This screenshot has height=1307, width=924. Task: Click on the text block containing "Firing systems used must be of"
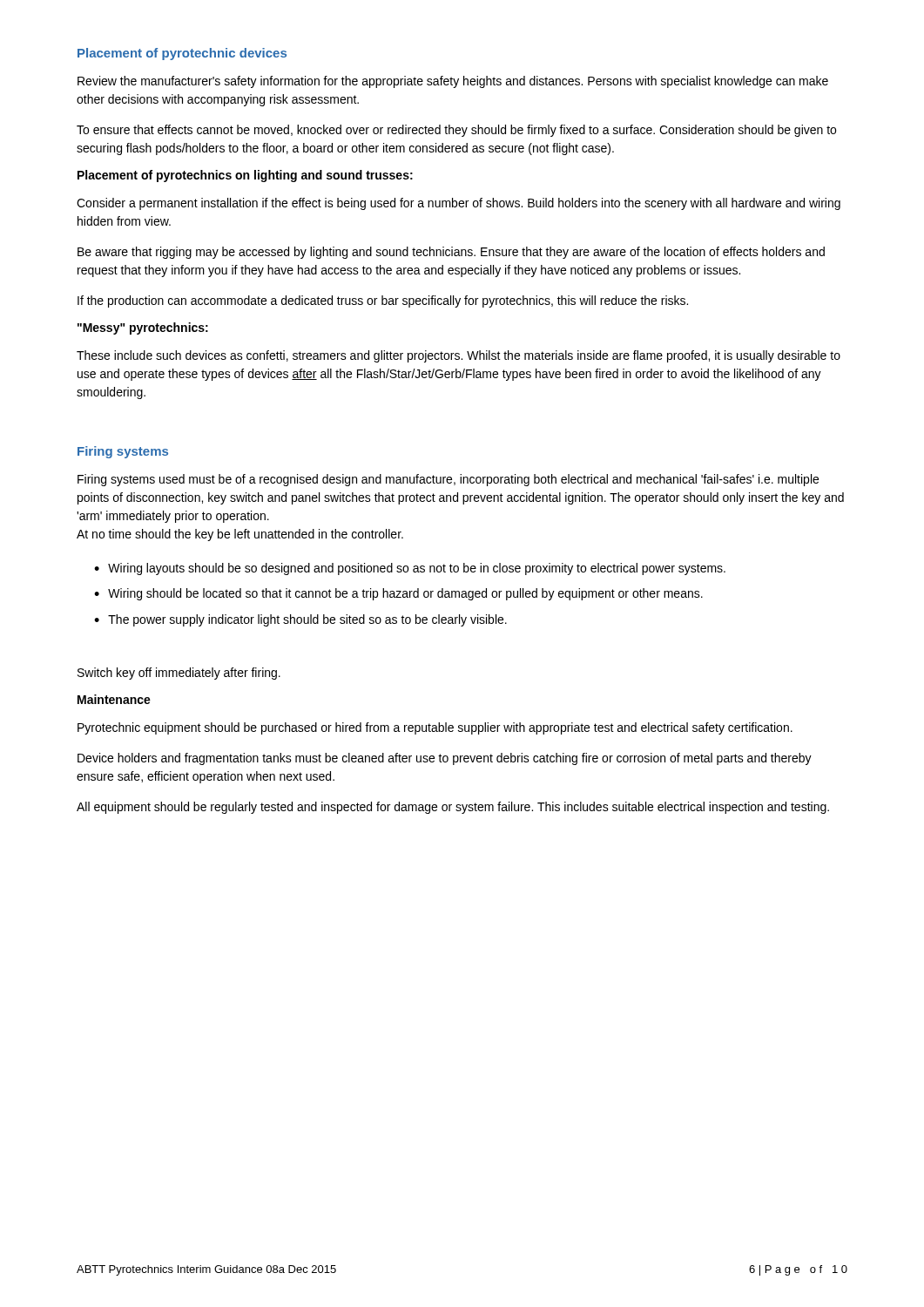(462, 507)
